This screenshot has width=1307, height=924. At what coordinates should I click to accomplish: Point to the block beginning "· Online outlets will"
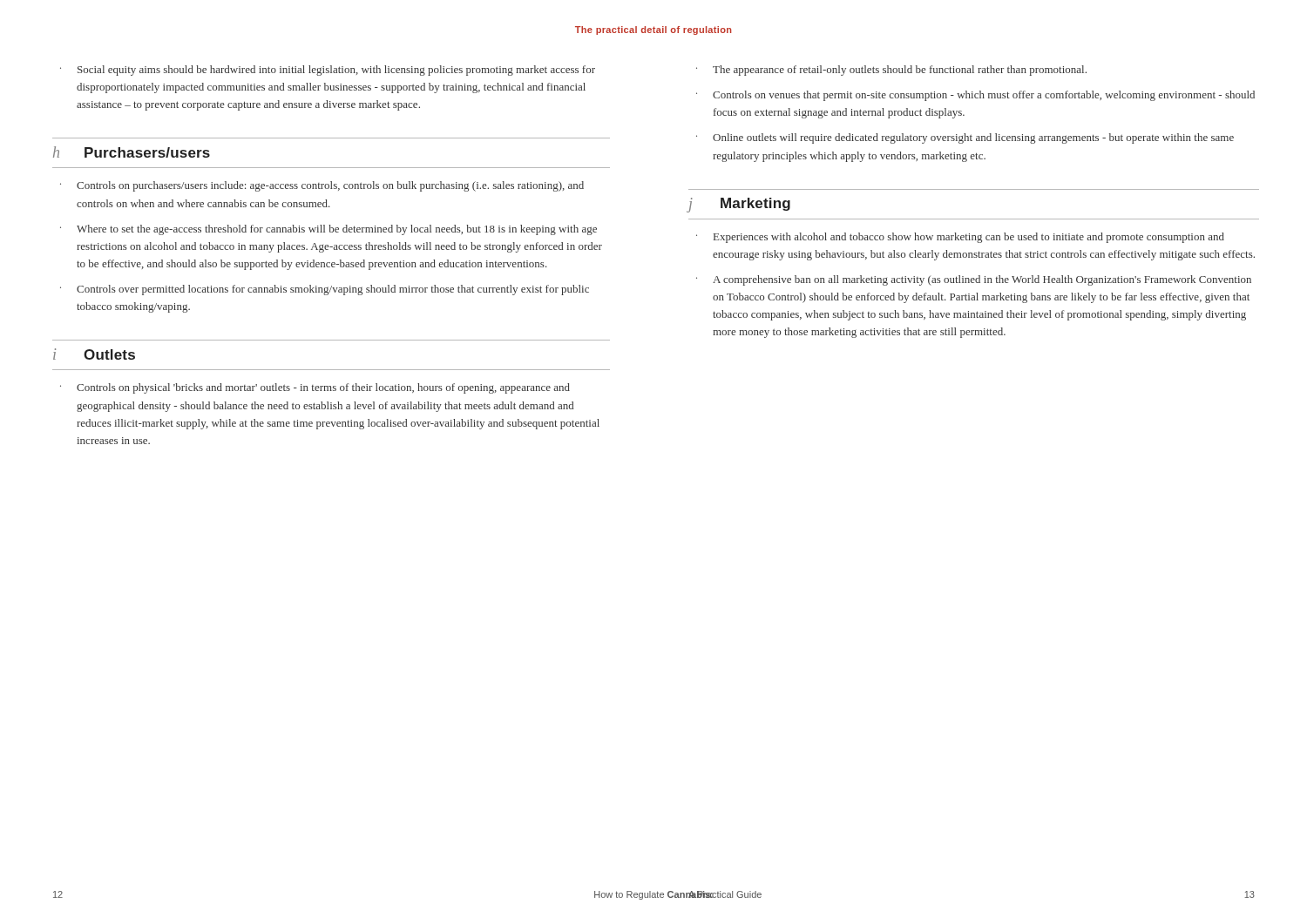[x=977, y=147]
